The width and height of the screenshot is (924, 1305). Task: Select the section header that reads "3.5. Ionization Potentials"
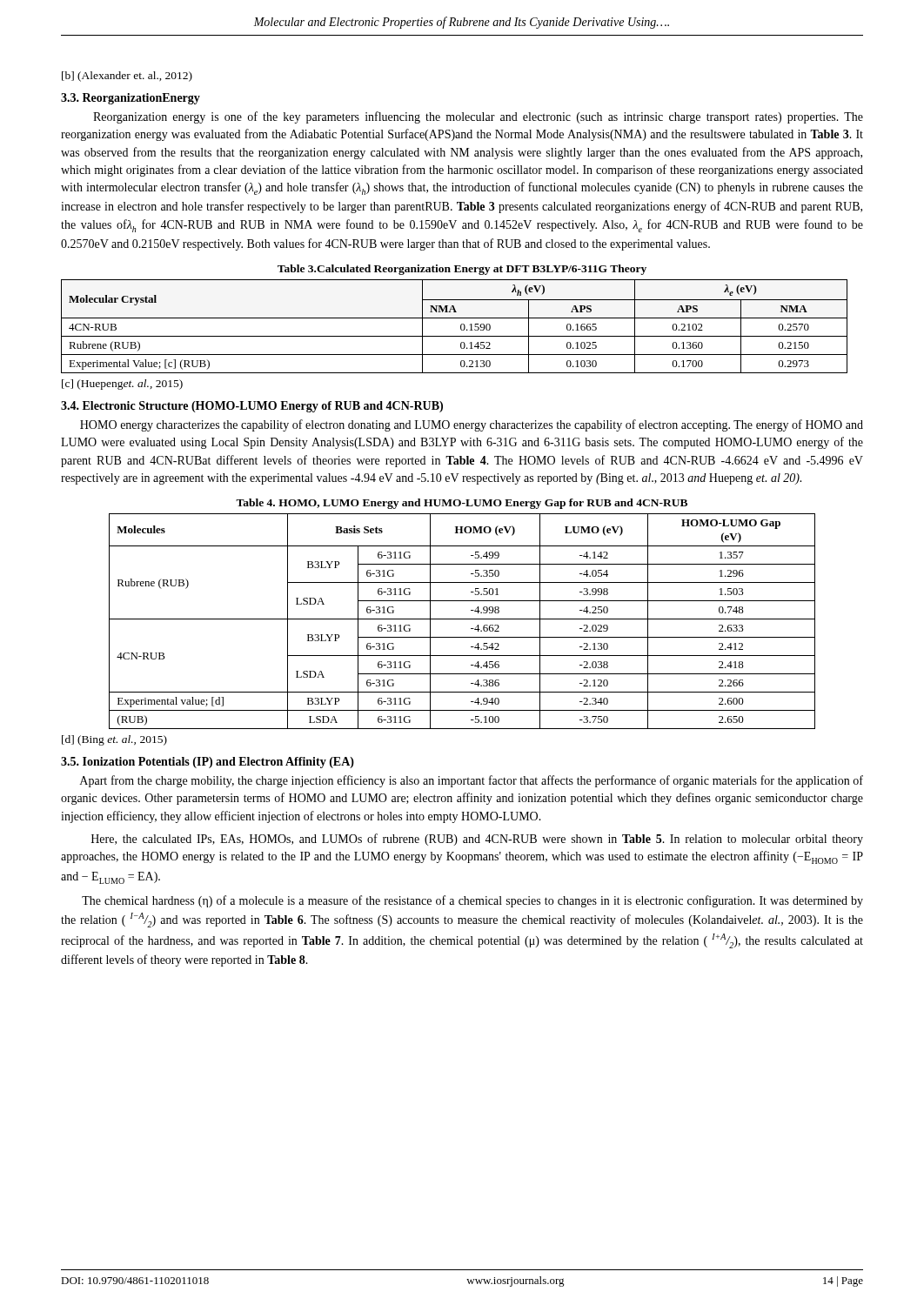(x=207, y=762)
